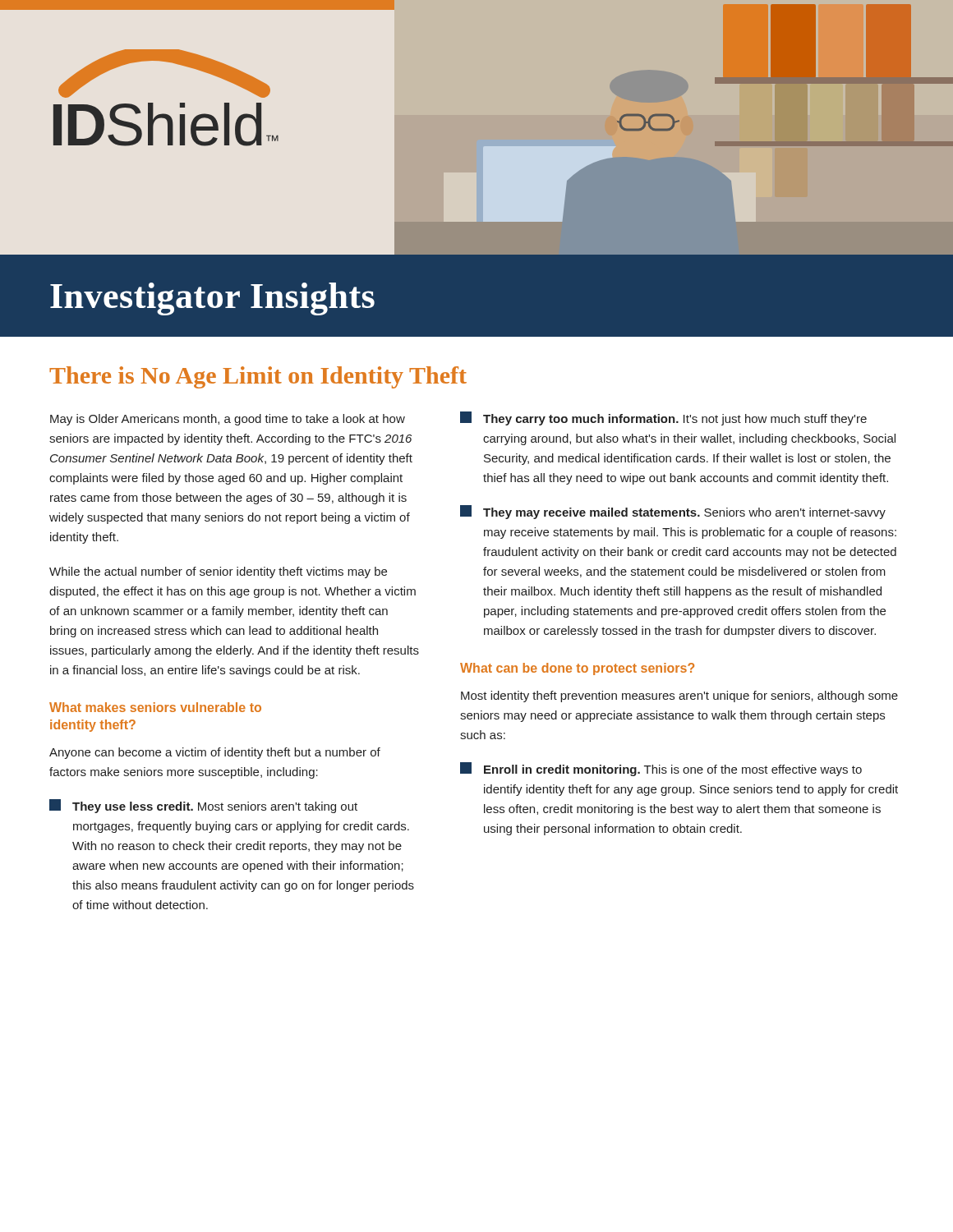Viewport: 953px width, 1232px height.
Task: Find the block on this page that starts "May is Older"
Action: click(234, 478)
